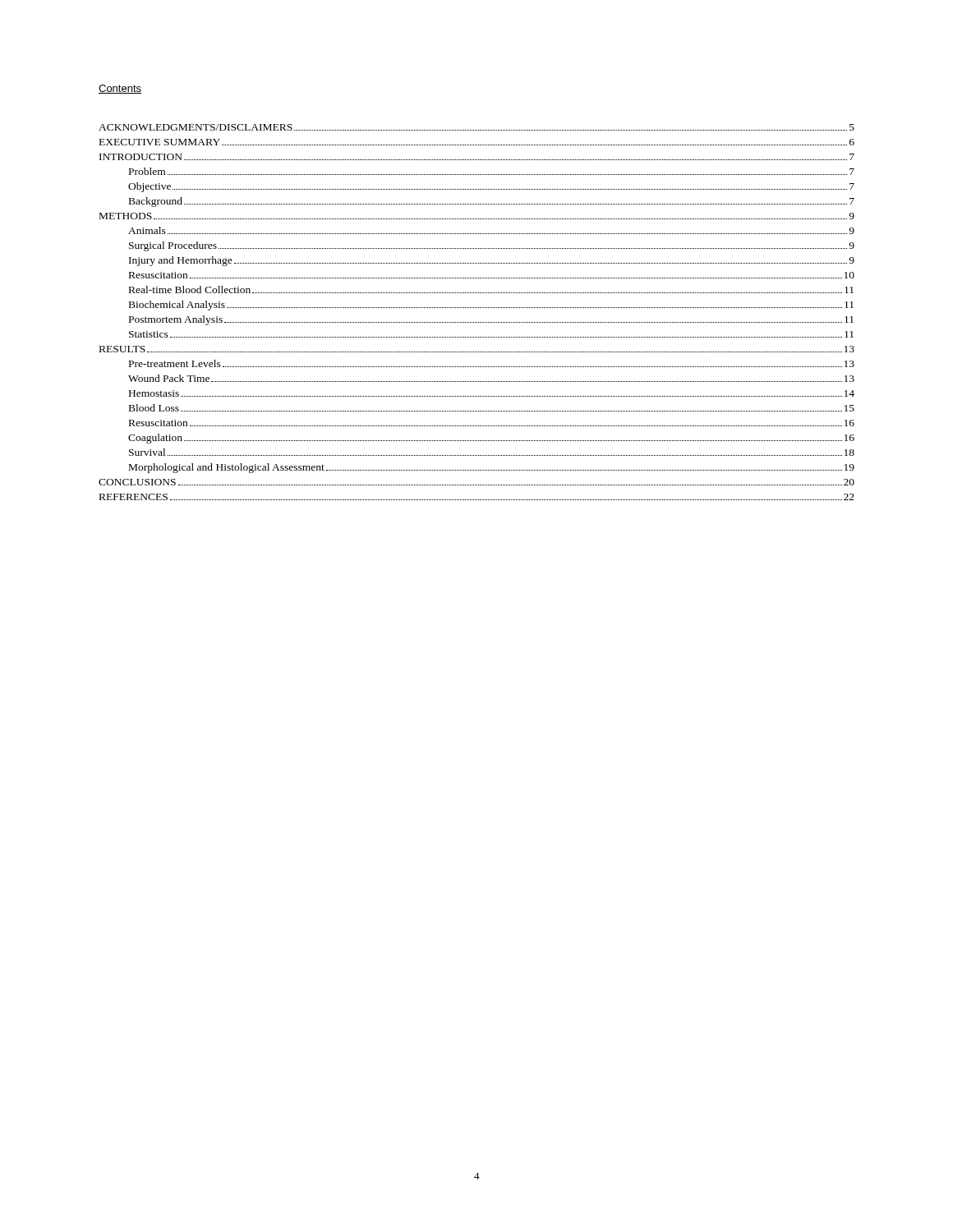Navigate to the region starting "Pre-treatment Levels 13"
This screenshot has width=953, height=1232.
pos(491,364)
